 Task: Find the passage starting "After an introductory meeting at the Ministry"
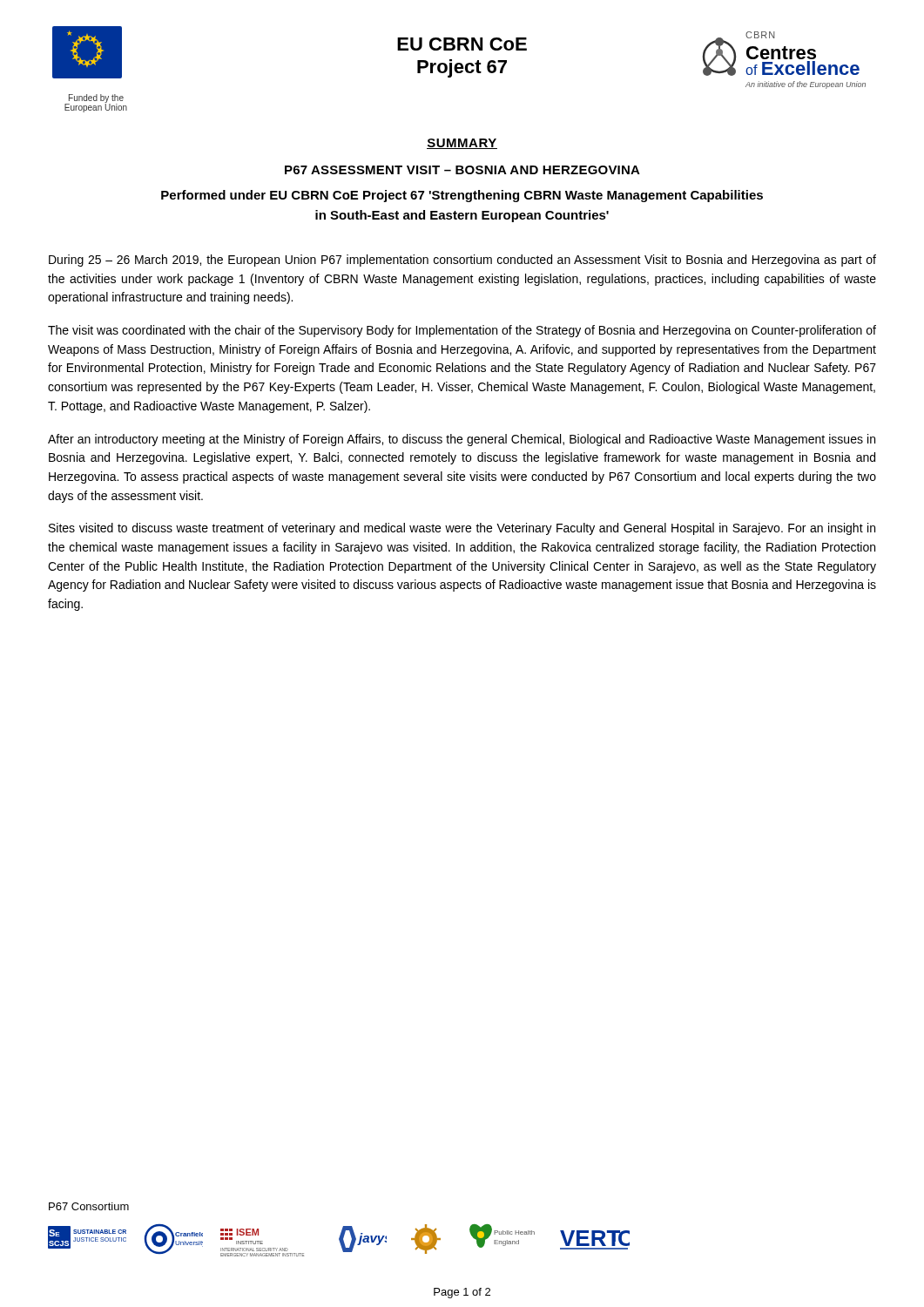(x=462, y=467)
